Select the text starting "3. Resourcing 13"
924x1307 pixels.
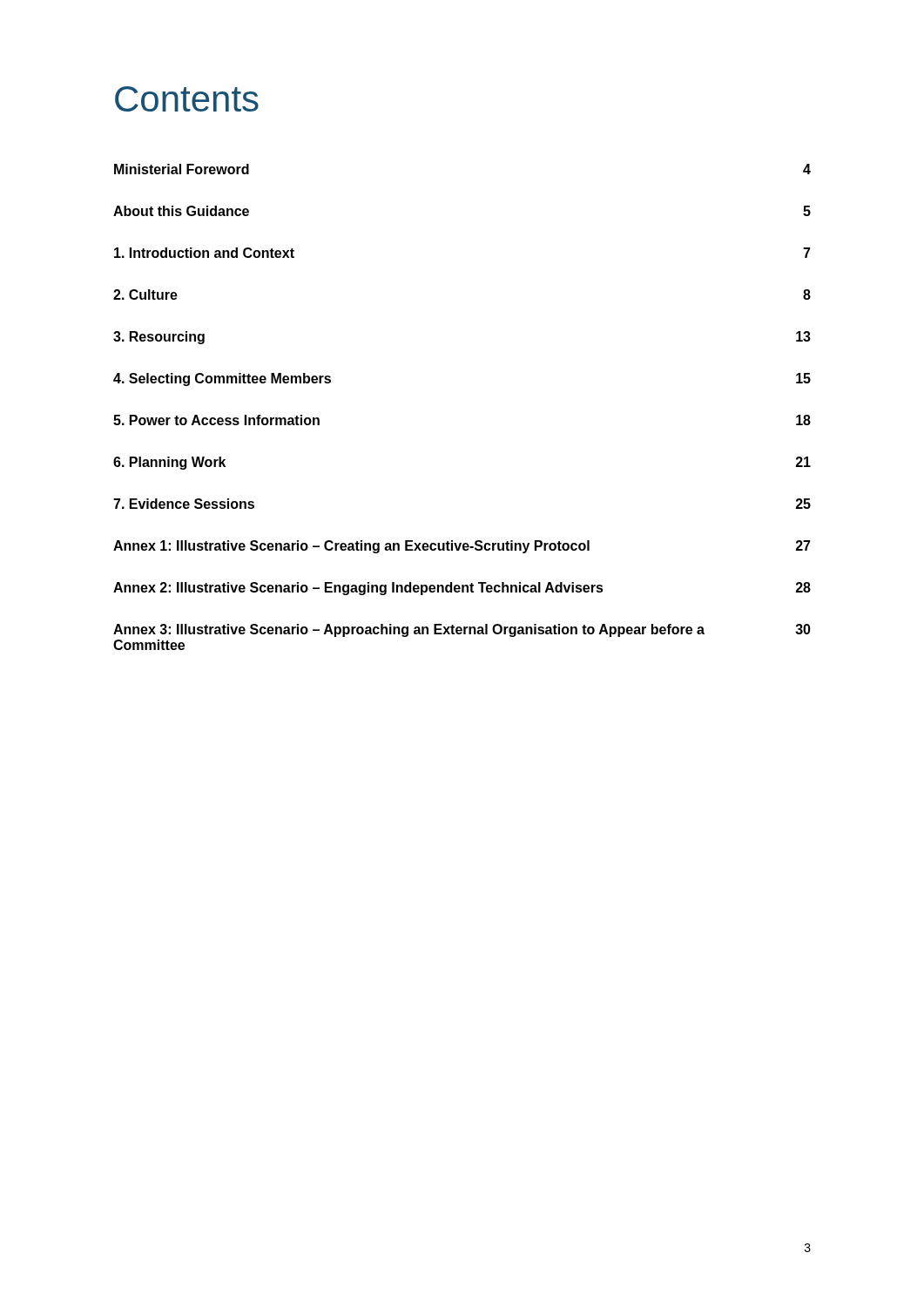157,338
